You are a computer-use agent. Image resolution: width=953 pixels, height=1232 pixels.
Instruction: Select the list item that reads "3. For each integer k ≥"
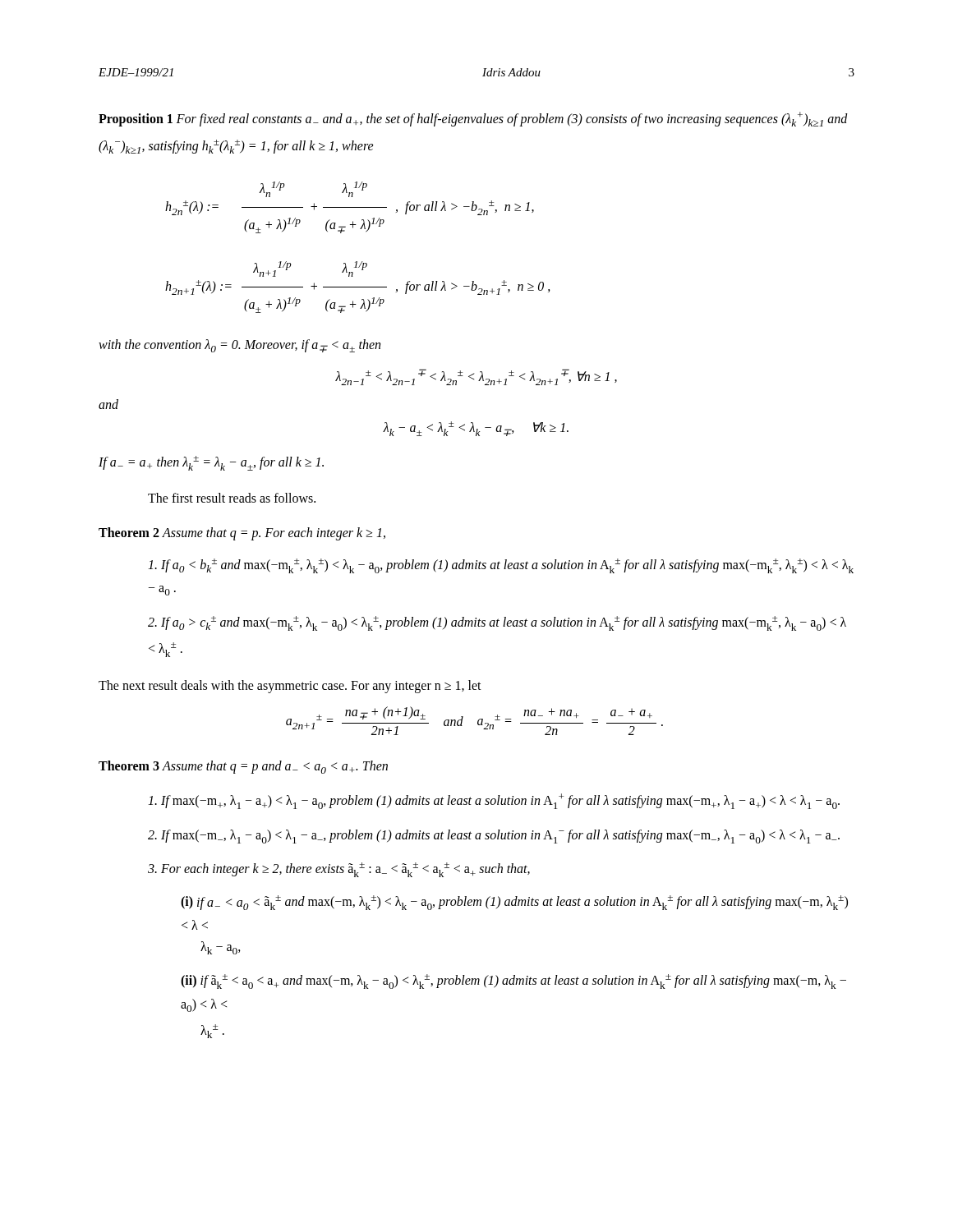339,870
